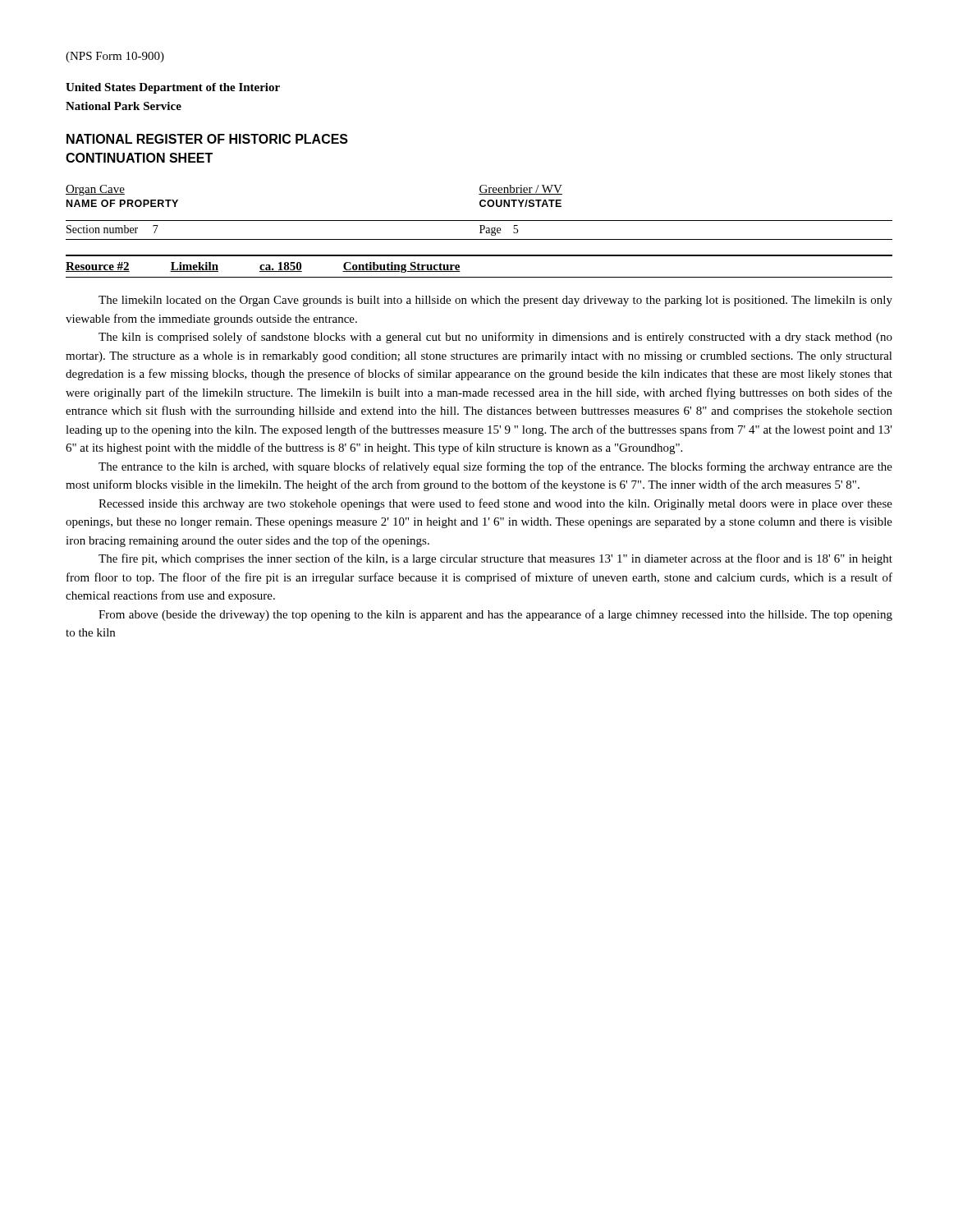Find the title
Image resolution: width=958 pixels, height=1232 pixels.
(207, 149)
